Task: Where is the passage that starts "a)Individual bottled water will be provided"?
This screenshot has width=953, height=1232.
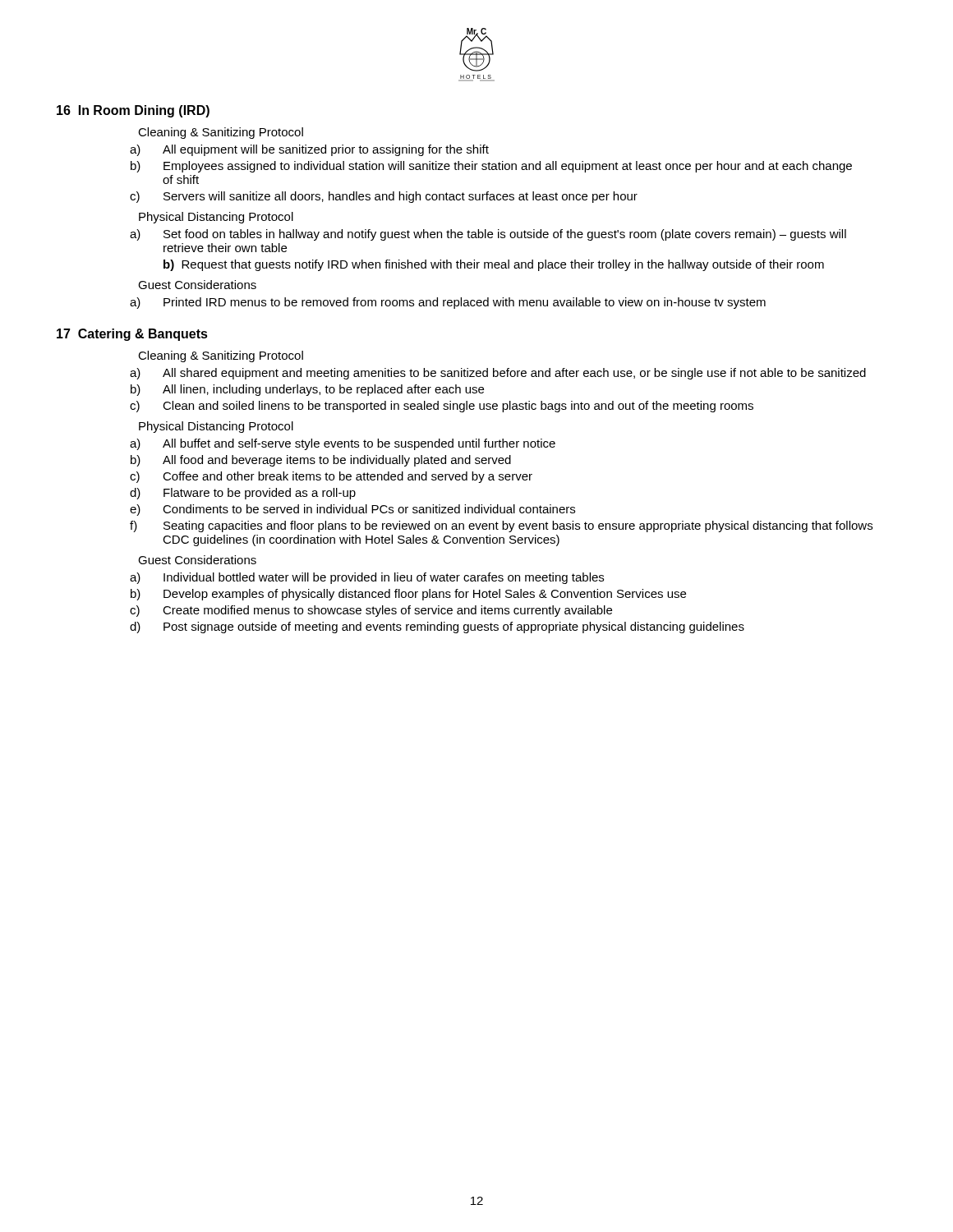Action: point(384,577)
